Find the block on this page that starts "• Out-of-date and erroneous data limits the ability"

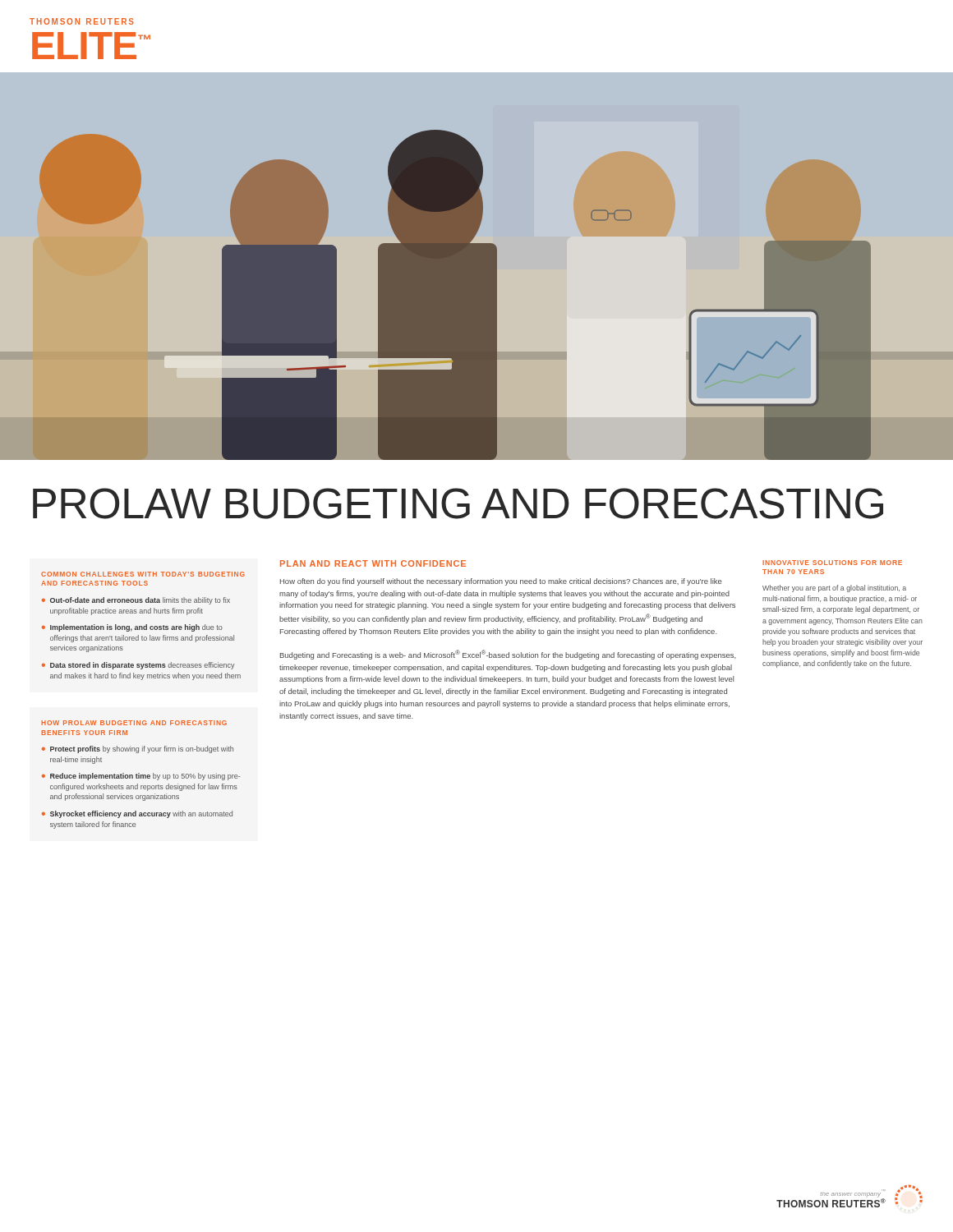coord(144,606)
